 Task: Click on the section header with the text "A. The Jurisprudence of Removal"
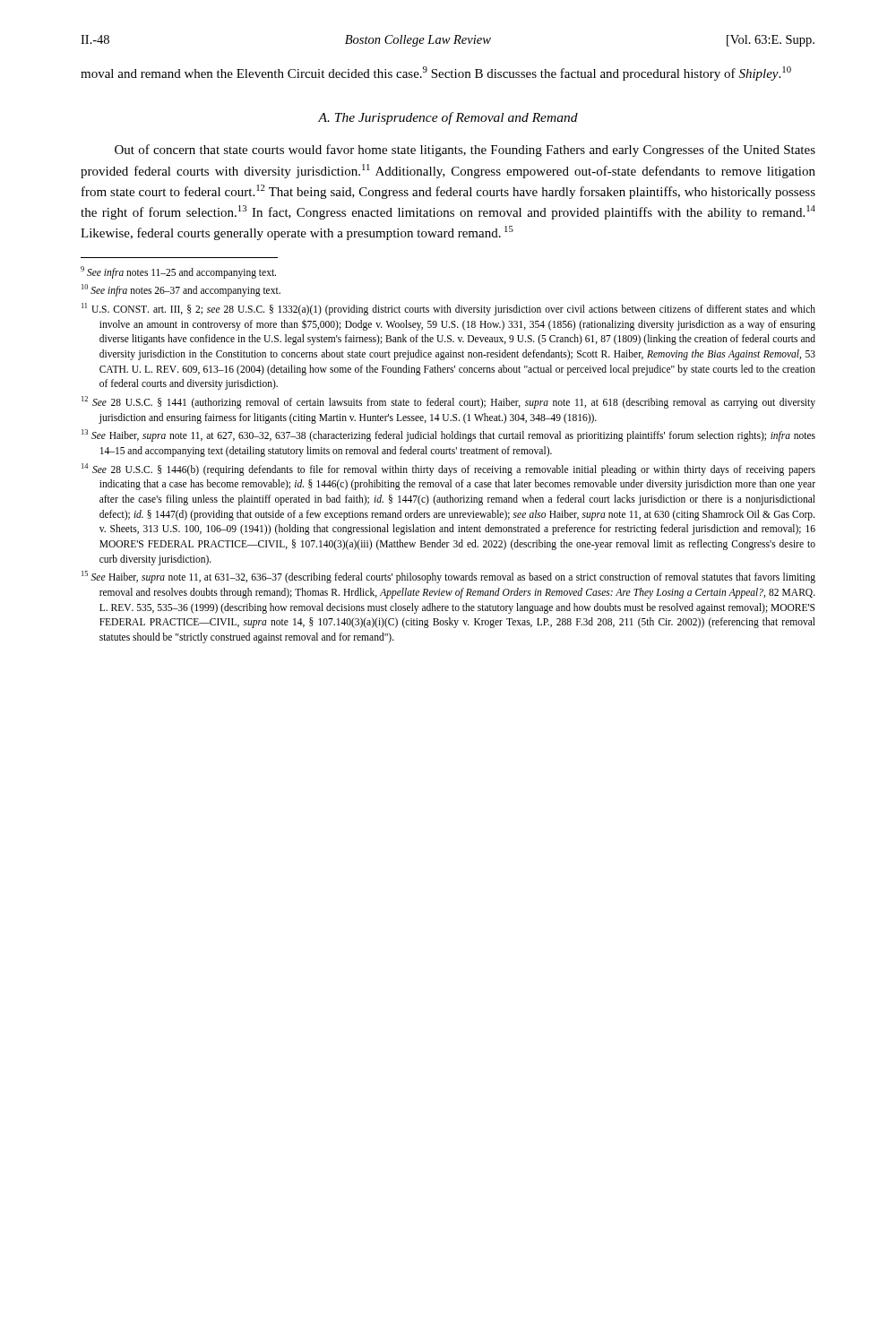[448, 117]
